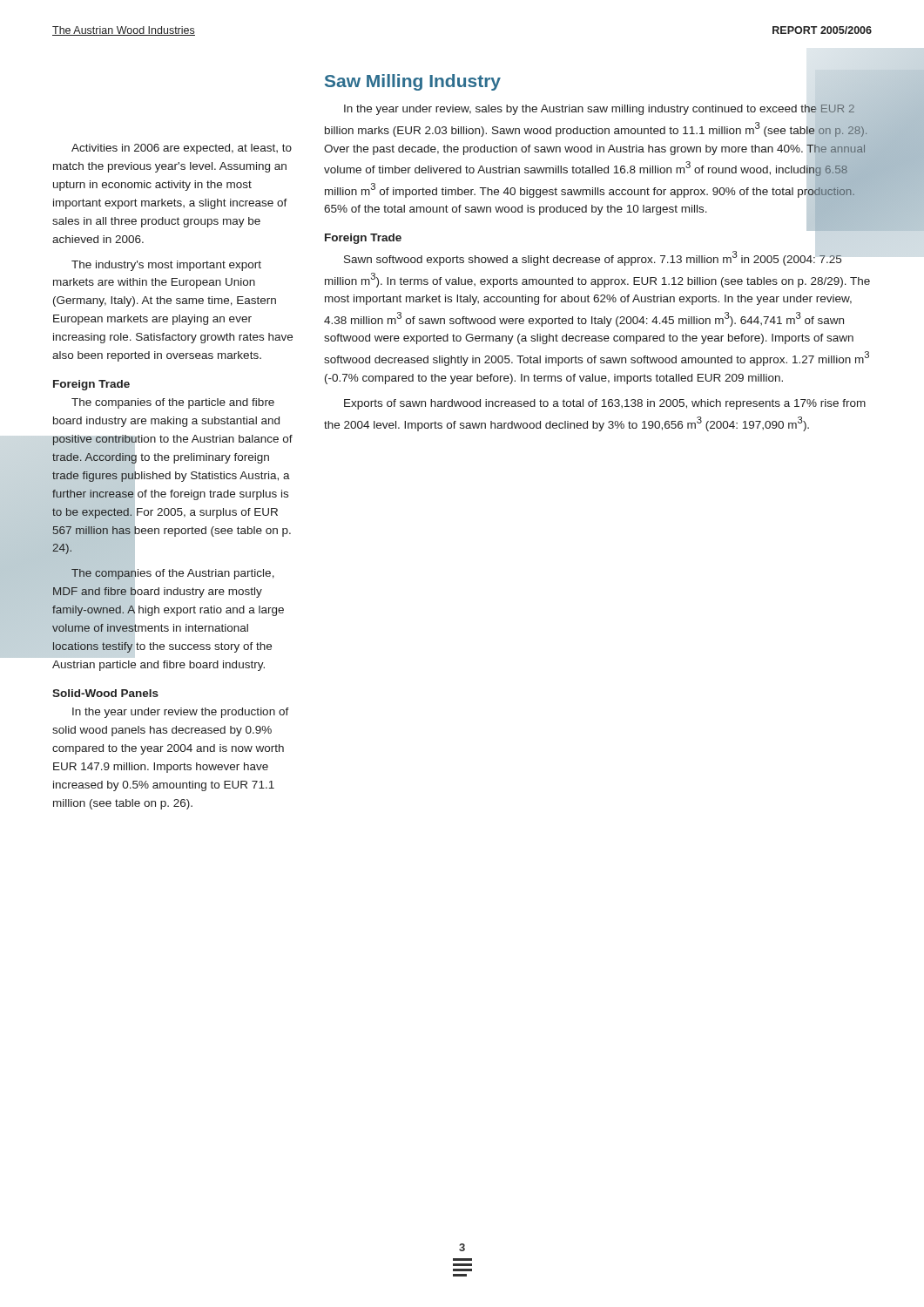Point to the text block starting "Saw Milling Industry"
This screenshot has width=924, height=1307.
[x=412, y=81]
